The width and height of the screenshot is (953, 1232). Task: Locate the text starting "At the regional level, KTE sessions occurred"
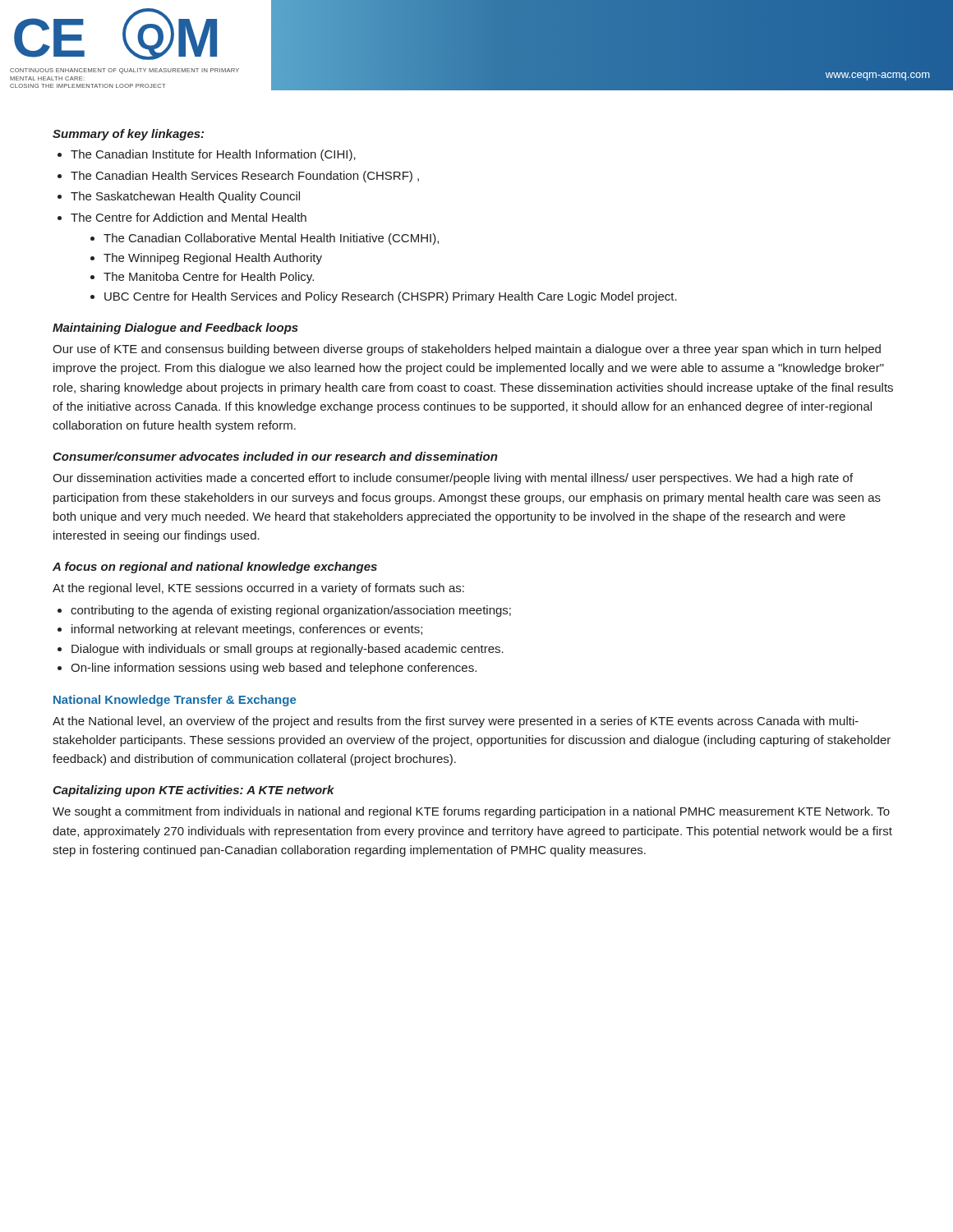coord(259,588)
